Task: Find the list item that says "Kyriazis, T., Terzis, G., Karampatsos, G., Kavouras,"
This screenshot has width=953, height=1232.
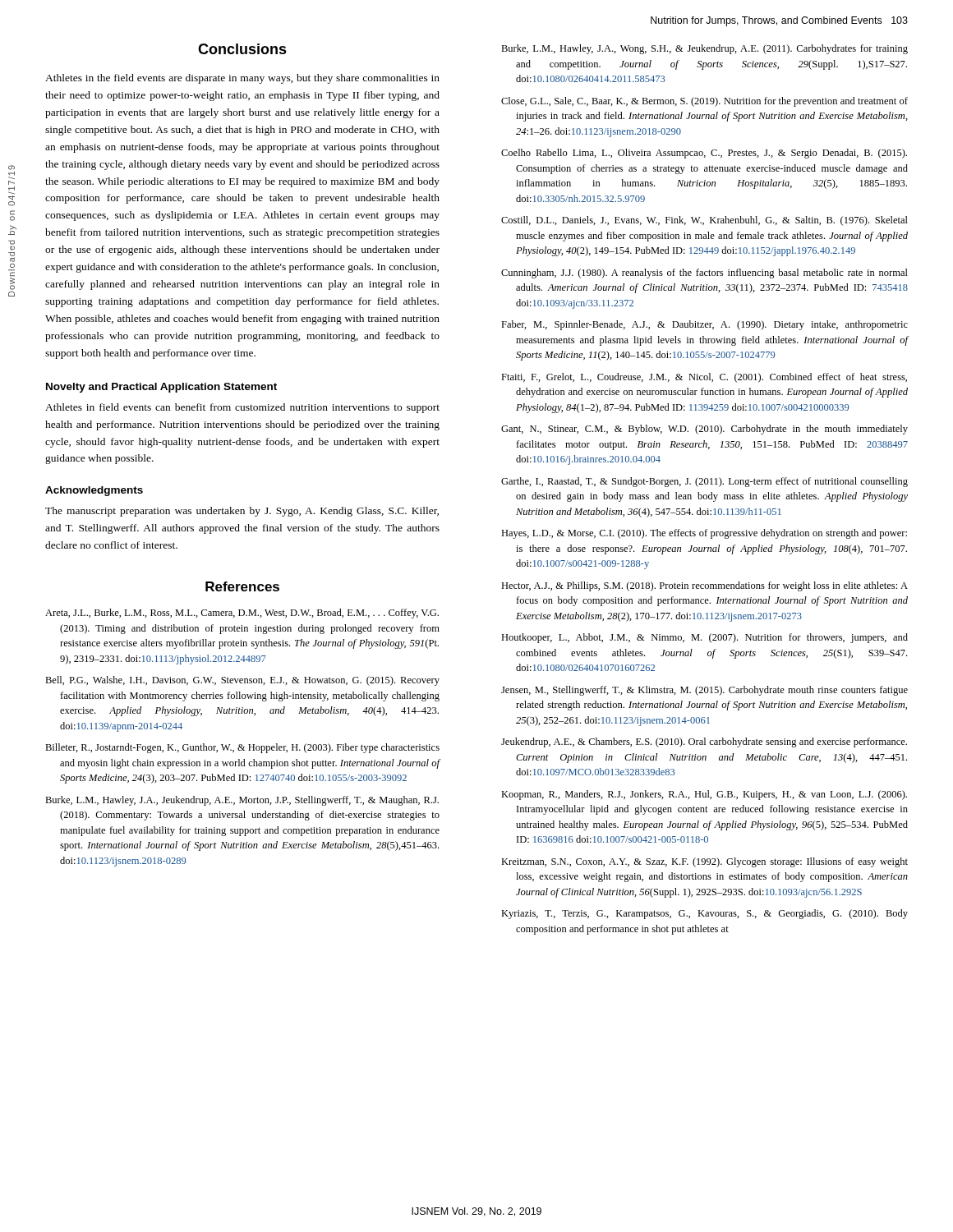Action: pos(705,921)
